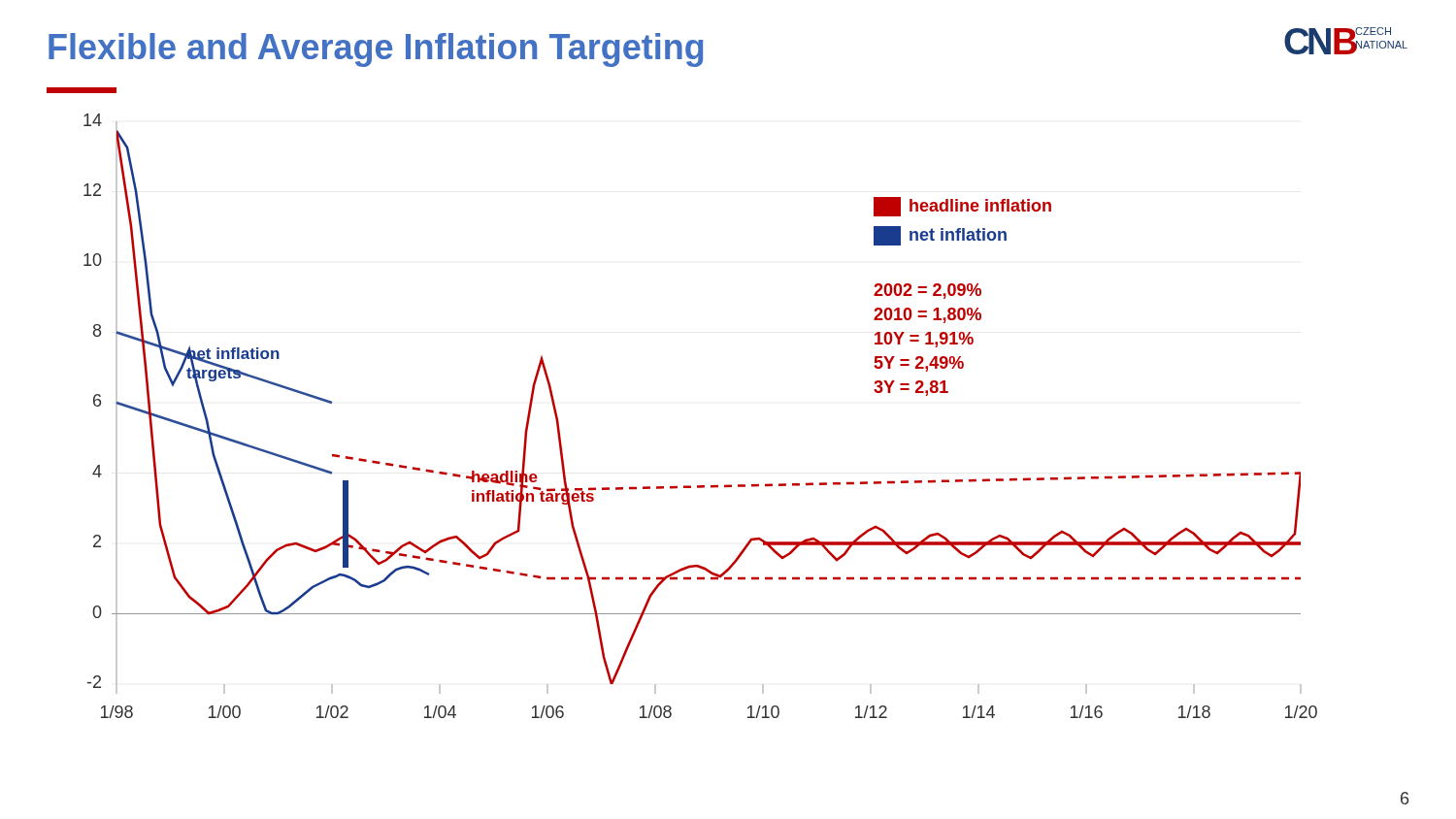Locate the line chart
The image size is (1456, 819).
(x=728, y=451)
